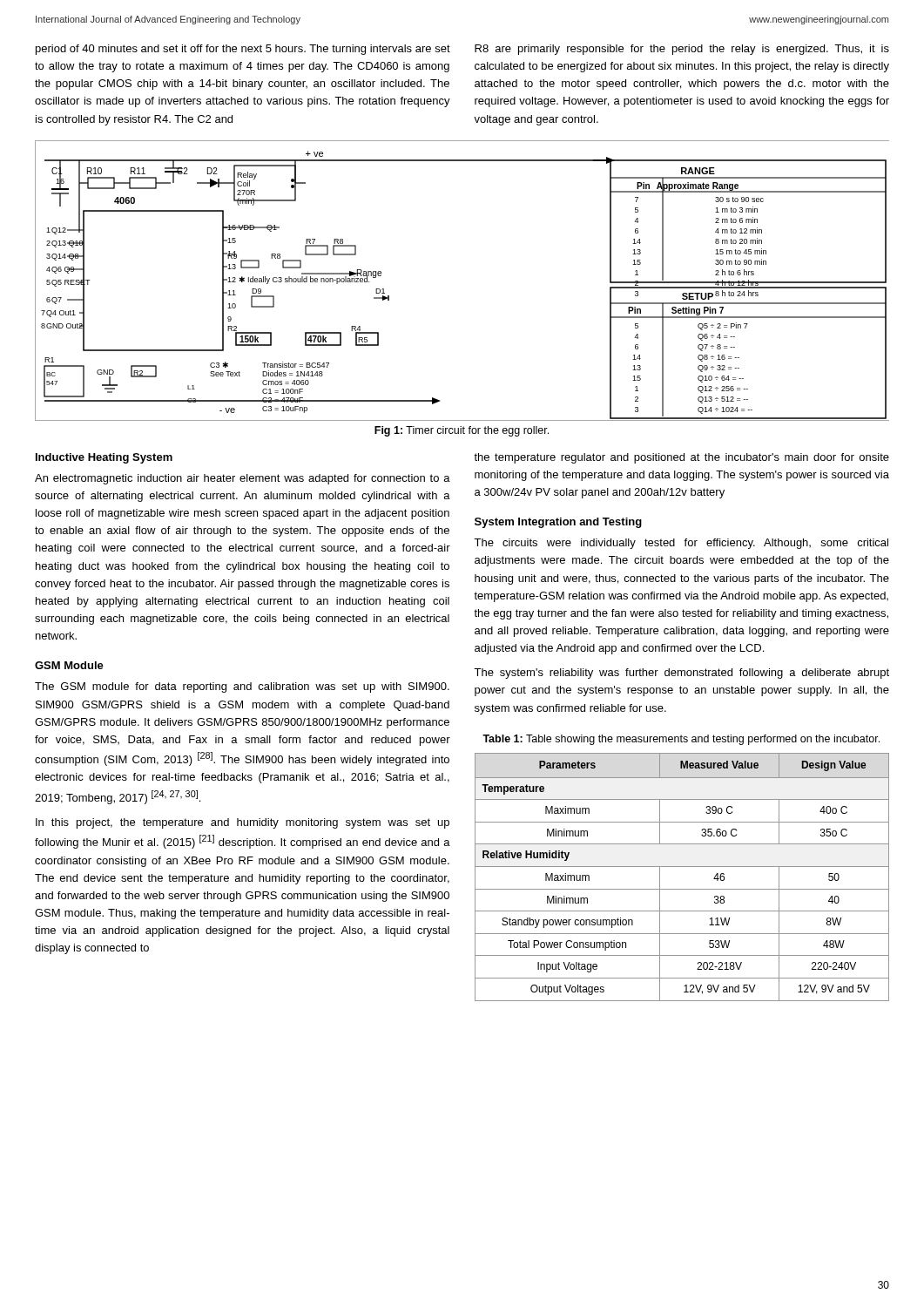
Task: Point to the block beginning "the temperature regulator and positioned at the incubator's"
Action: pyautogui.click(x=682, y=474)
